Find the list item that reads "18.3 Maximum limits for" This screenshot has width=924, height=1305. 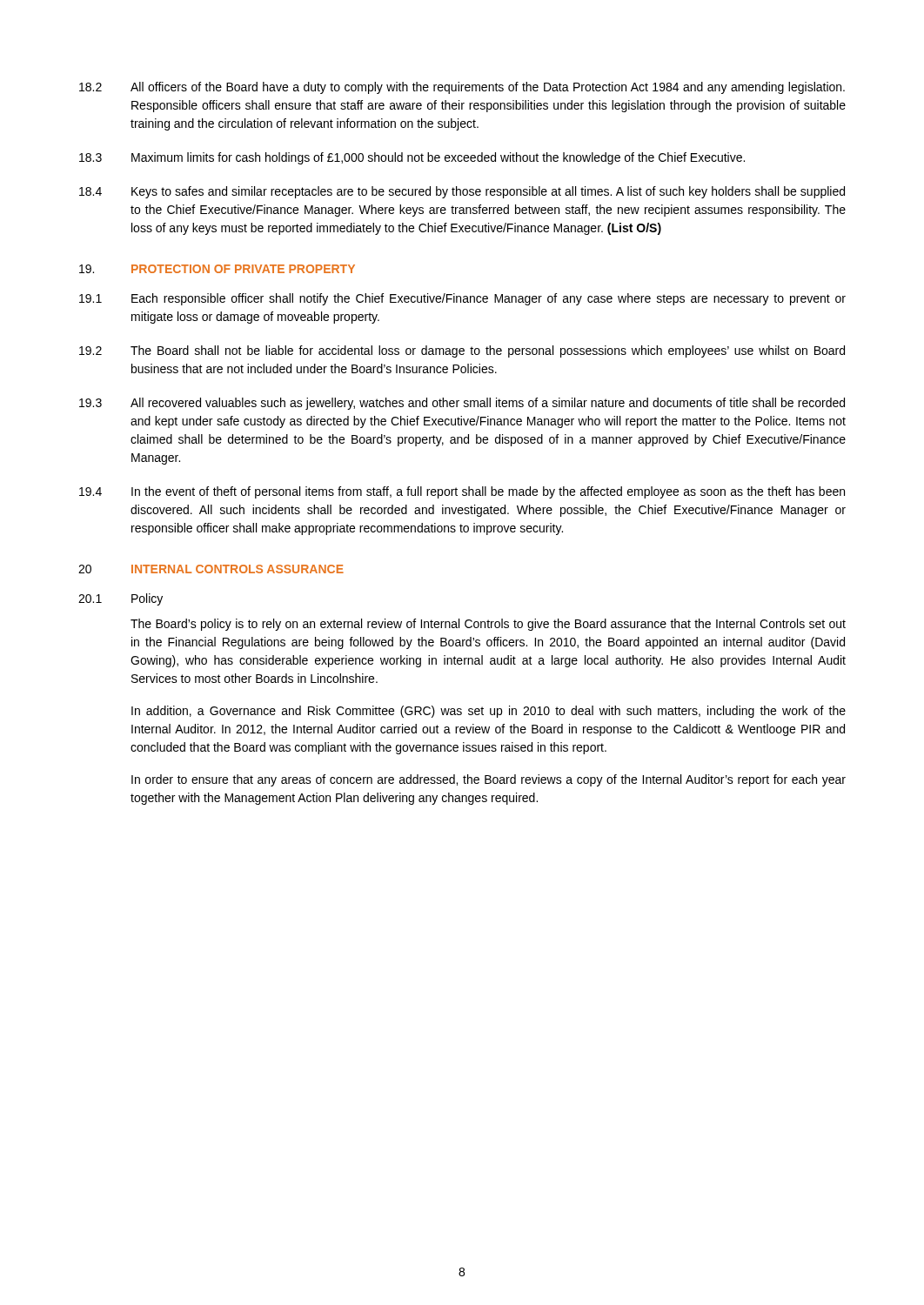click(462, 158)
